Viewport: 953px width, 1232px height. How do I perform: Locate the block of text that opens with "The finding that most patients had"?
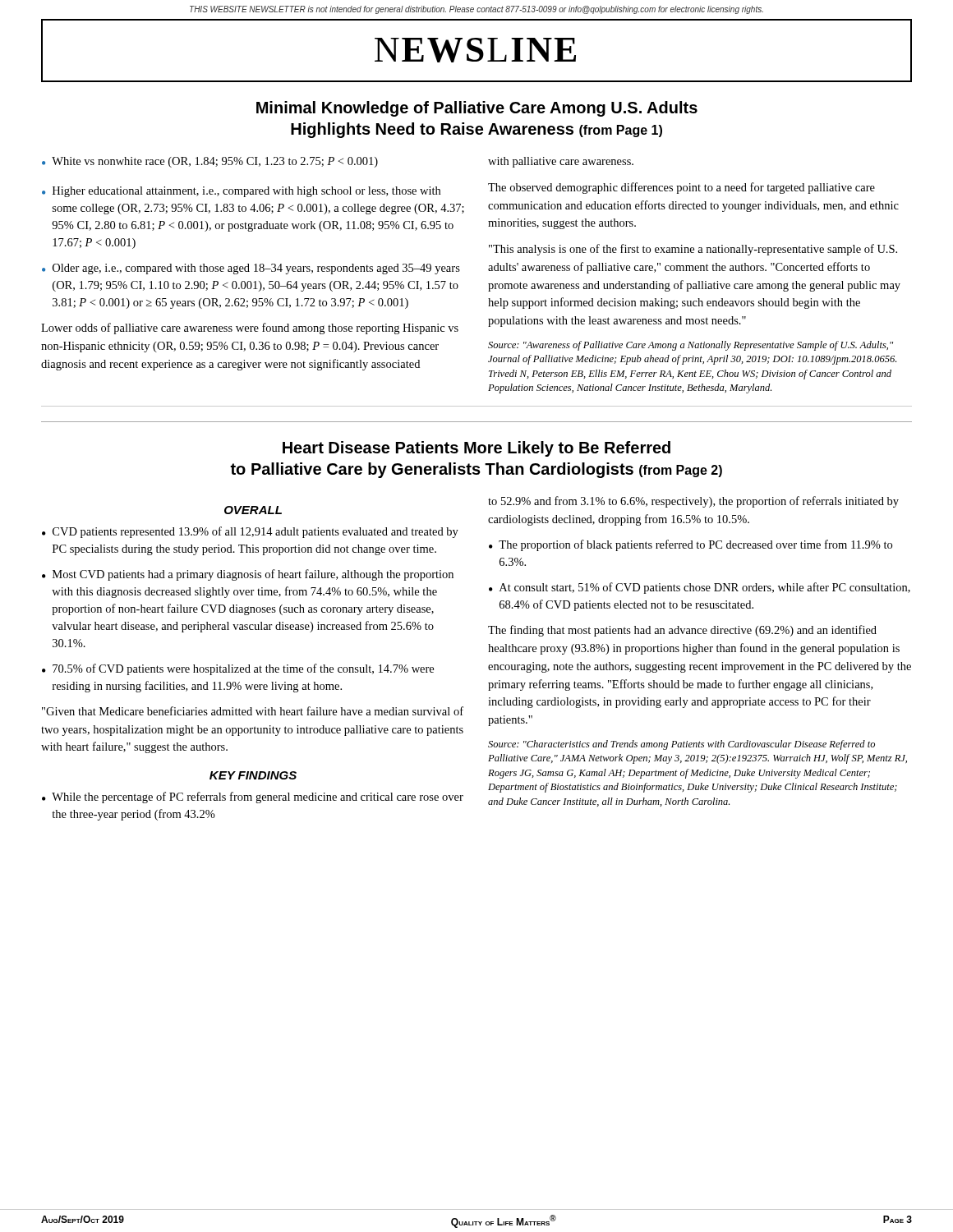coord(700,675)
